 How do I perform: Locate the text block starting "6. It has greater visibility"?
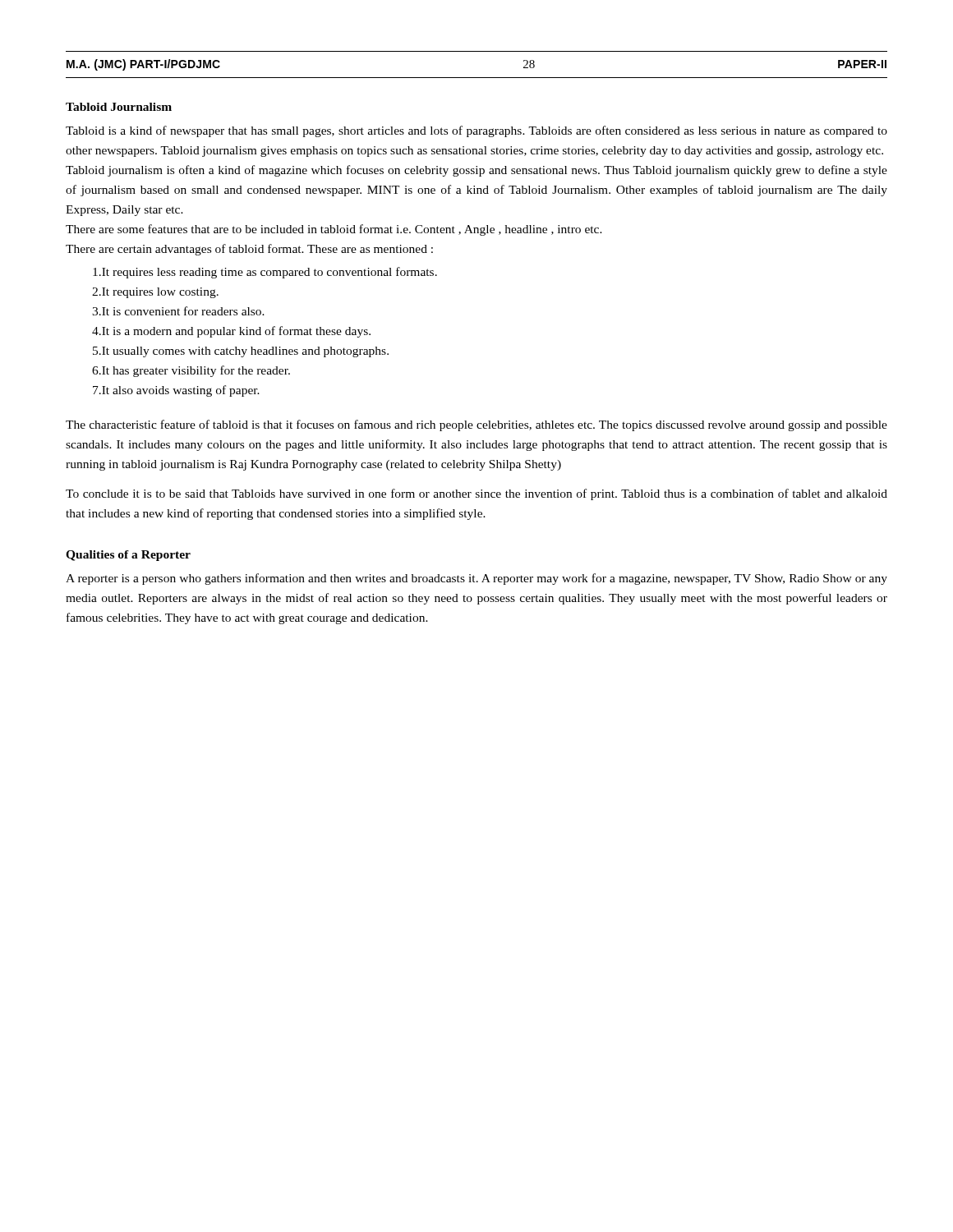pyautogui.click(x=191, y=371)
